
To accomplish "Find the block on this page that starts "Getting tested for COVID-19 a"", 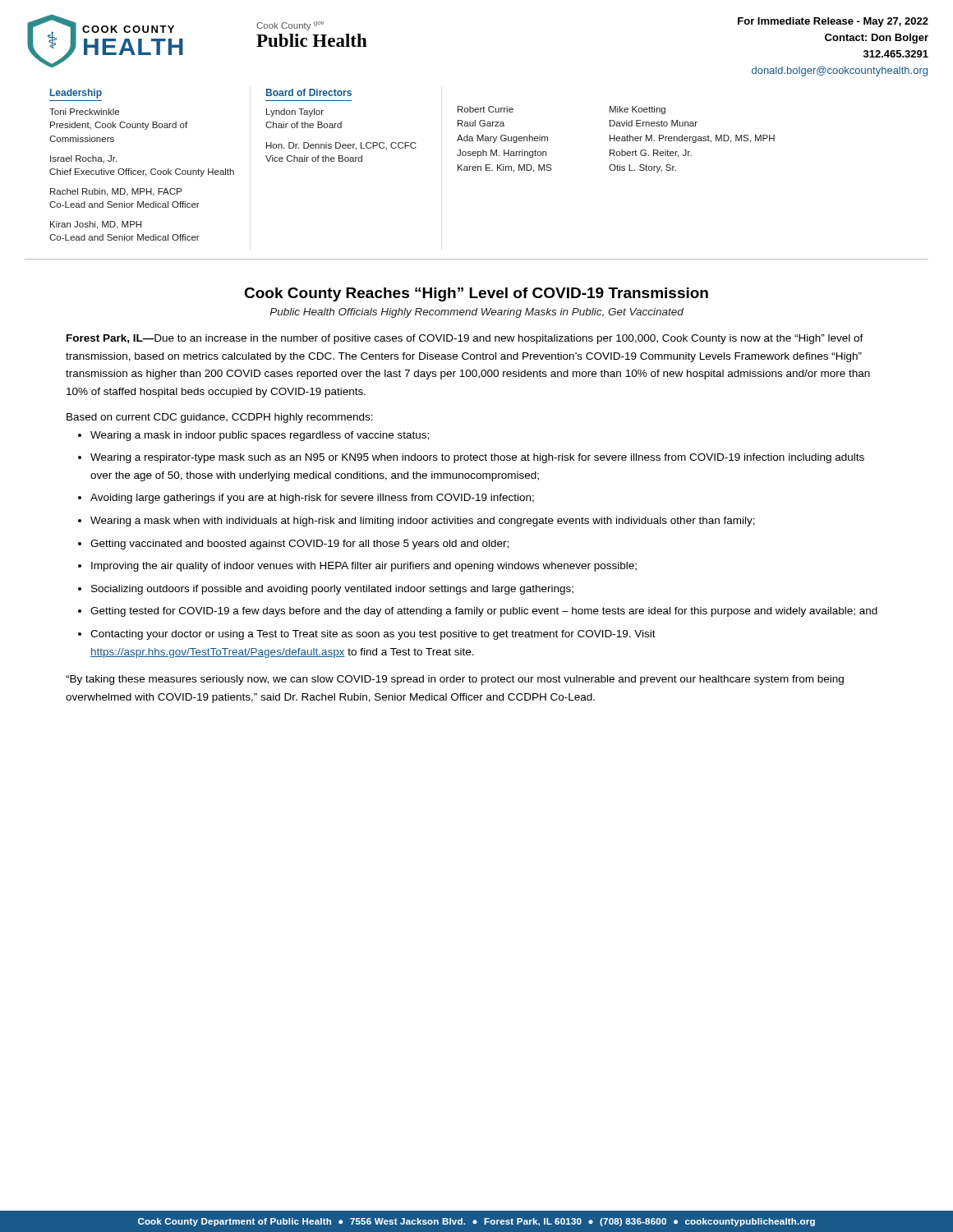I will click(x=484, y=611).
